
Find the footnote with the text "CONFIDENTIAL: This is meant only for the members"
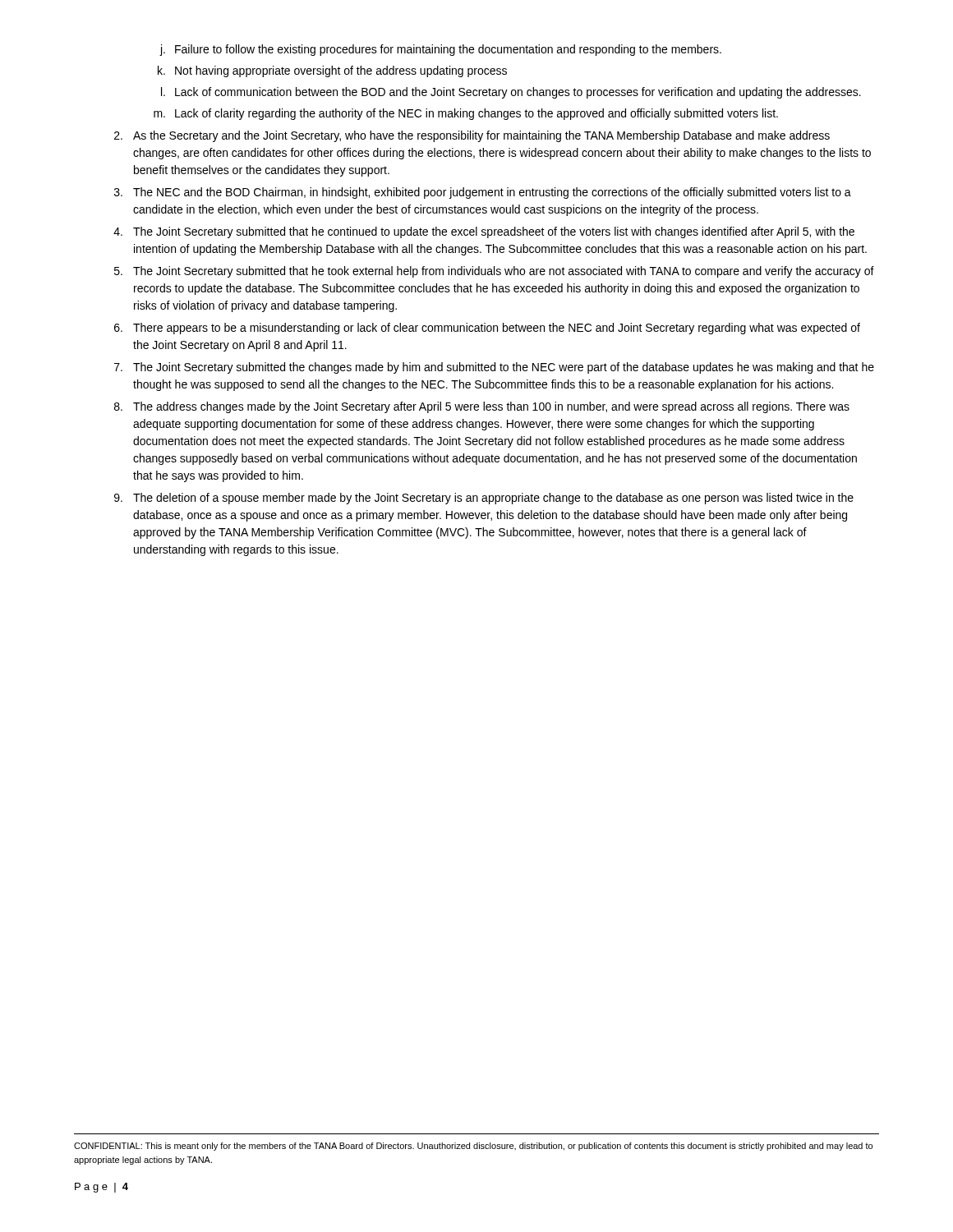coord(473,1153)
